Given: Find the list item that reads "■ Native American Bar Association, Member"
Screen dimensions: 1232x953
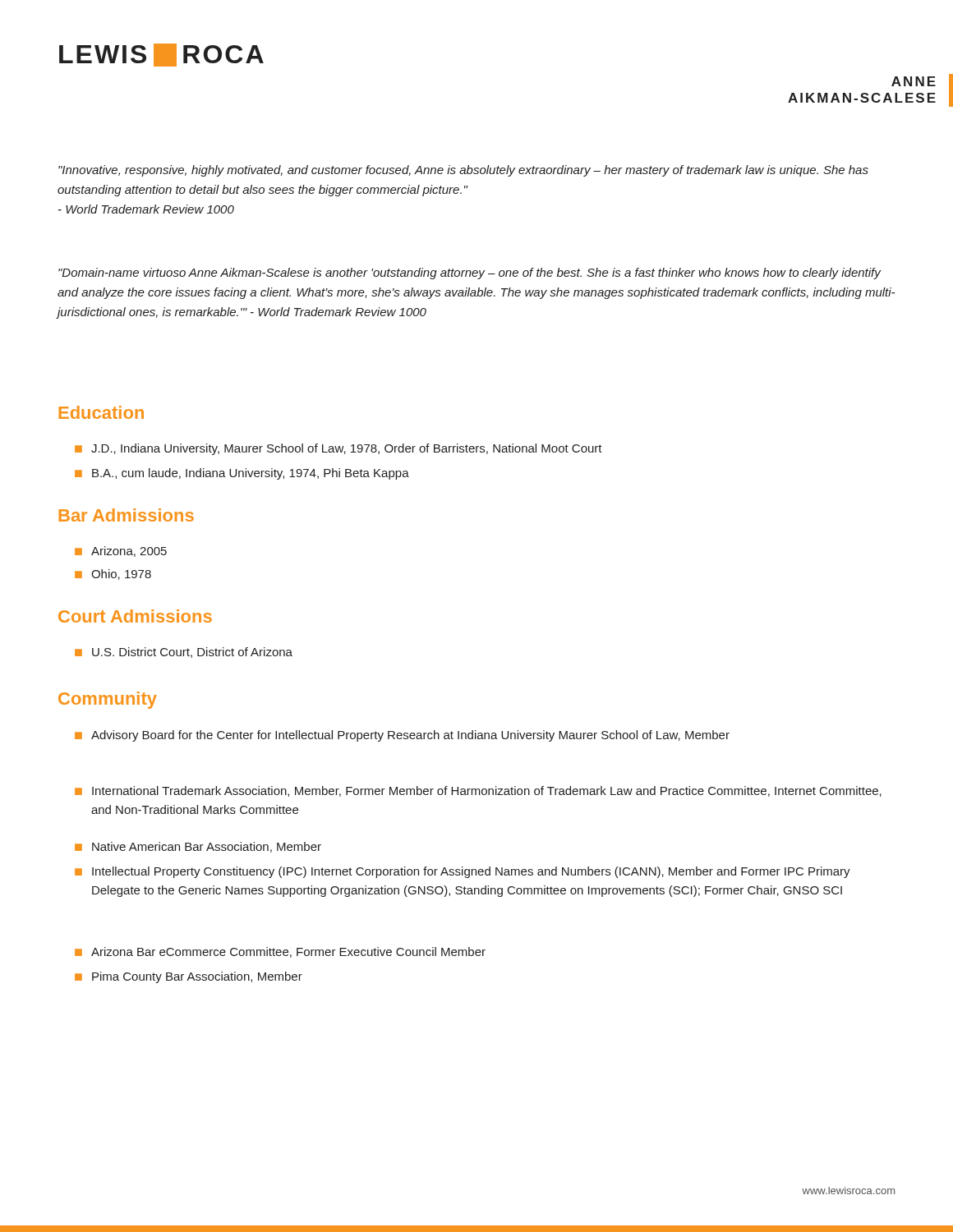Looking at the screenshot, I should click(198, 848).
